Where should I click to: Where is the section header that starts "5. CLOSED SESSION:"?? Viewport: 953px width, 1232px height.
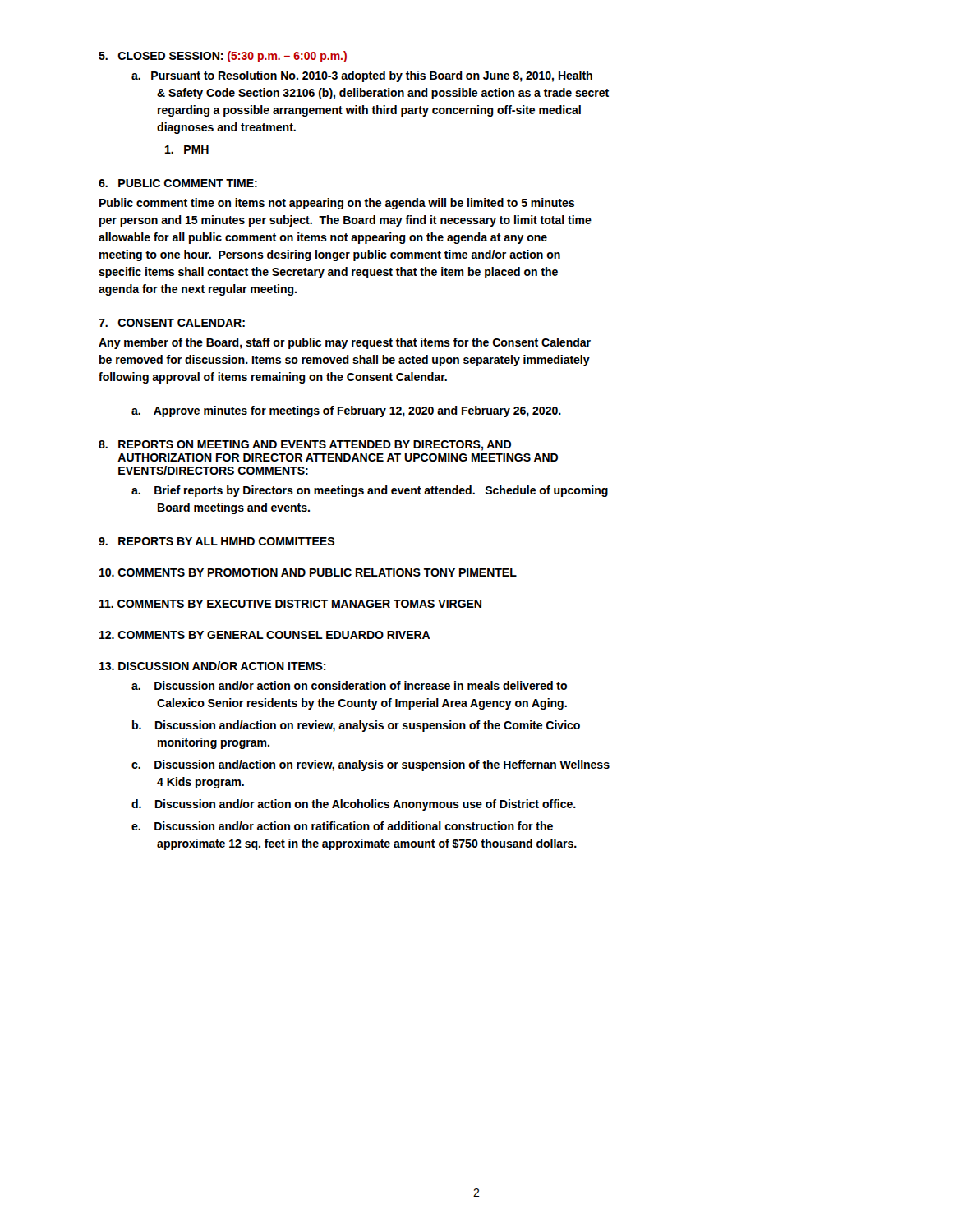point(223,56)
